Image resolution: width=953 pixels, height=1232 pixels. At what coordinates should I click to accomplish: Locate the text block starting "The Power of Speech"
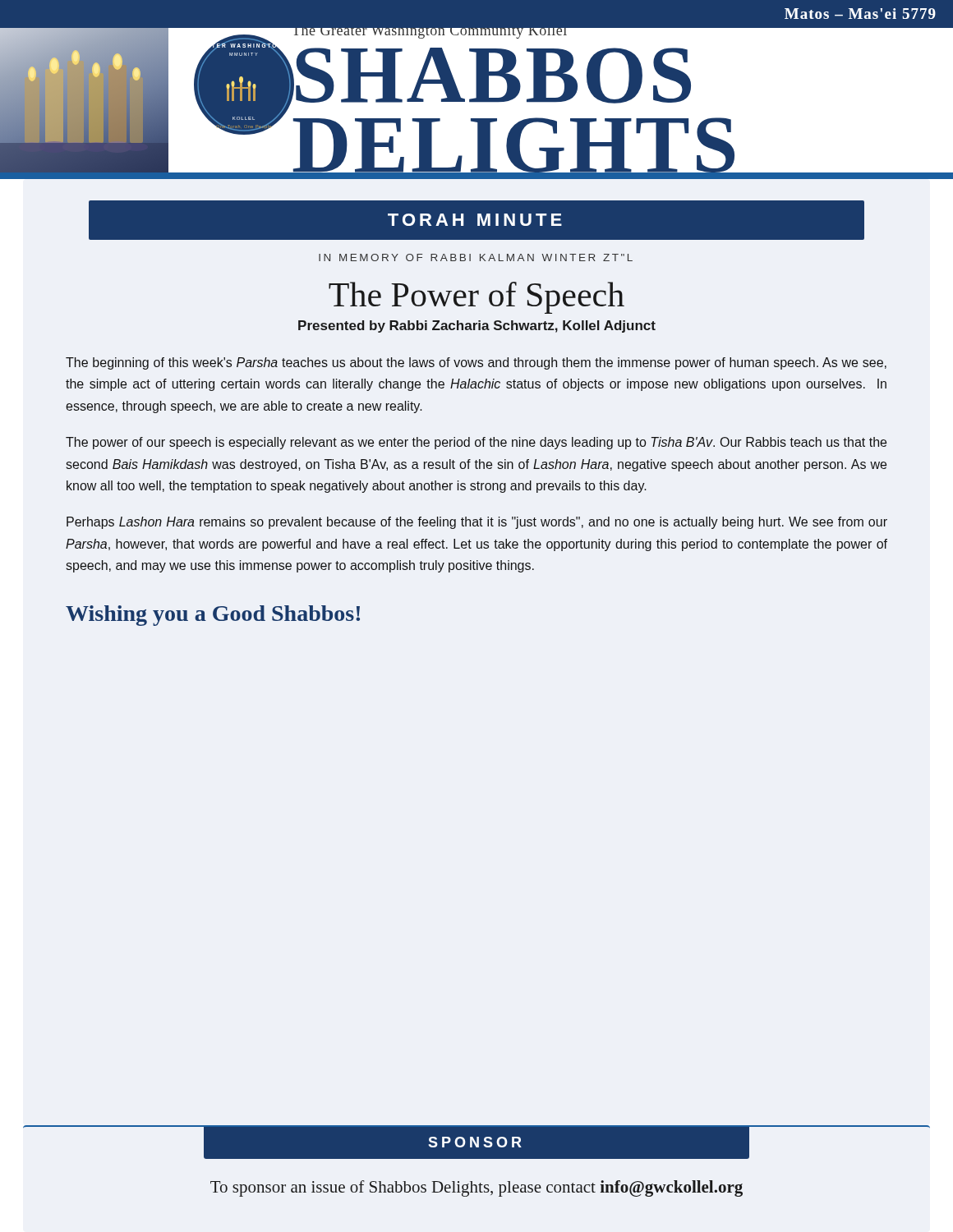[x=476, y=295]
